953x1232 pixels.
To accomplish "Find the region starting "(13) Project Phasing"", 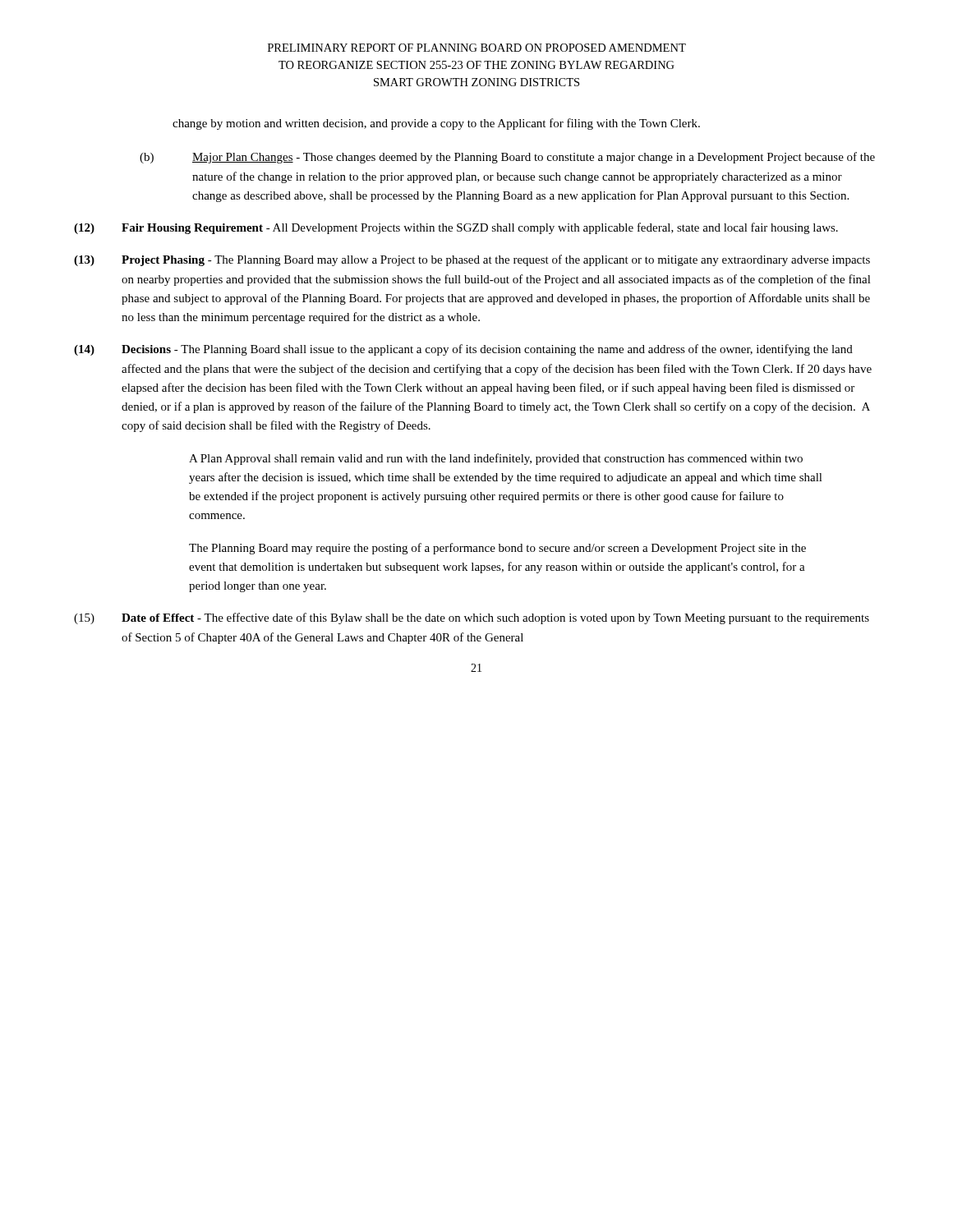I will [x=476, y=289].
